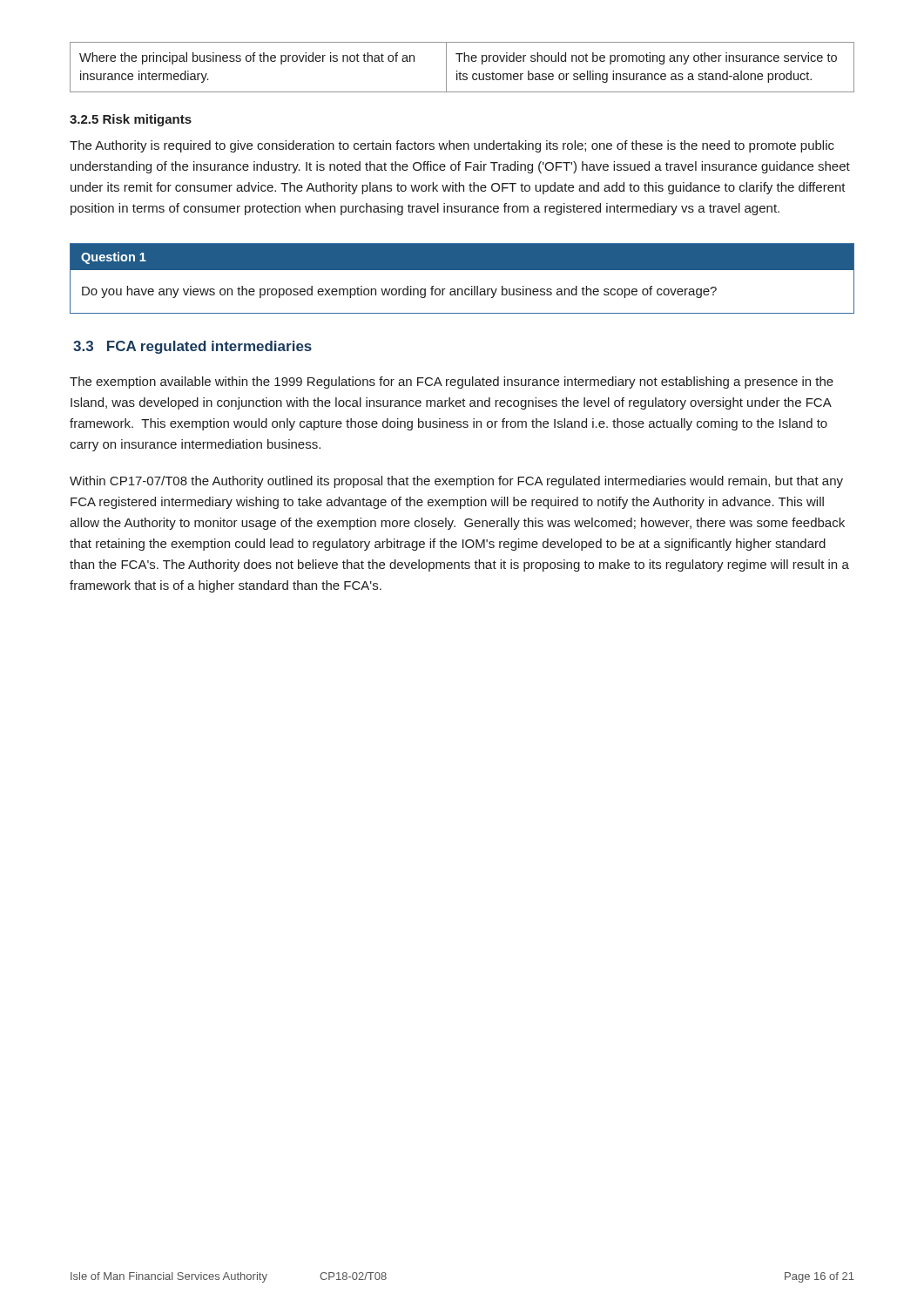Find the element starting "3.2.5 Risk mitigants"
Screen dimensions: 1307x924
point(131,119)
